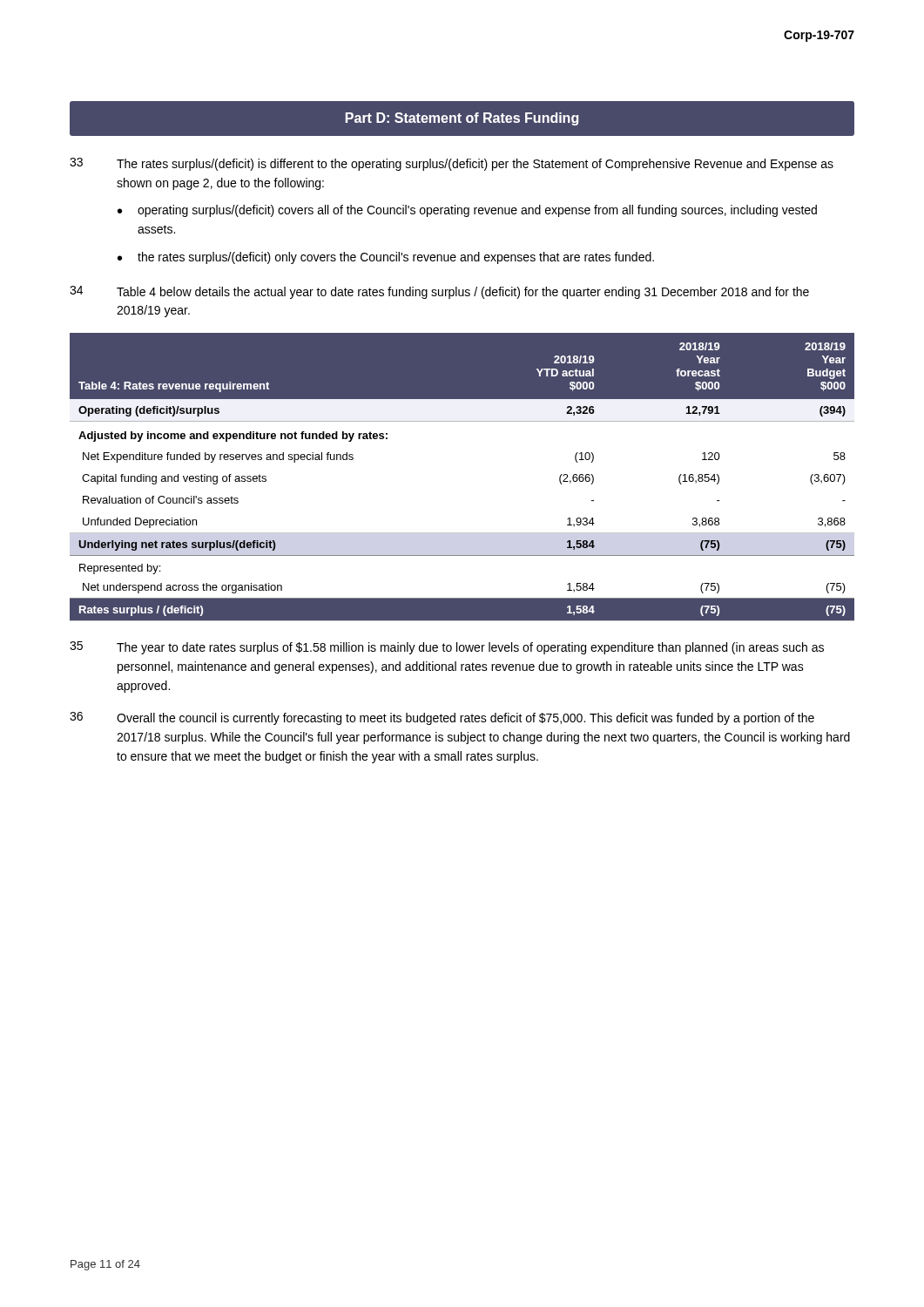Screen dimensions: 1307x924
Task: Select the text block with the text "35 The year to date"
Action: point(462,667)
